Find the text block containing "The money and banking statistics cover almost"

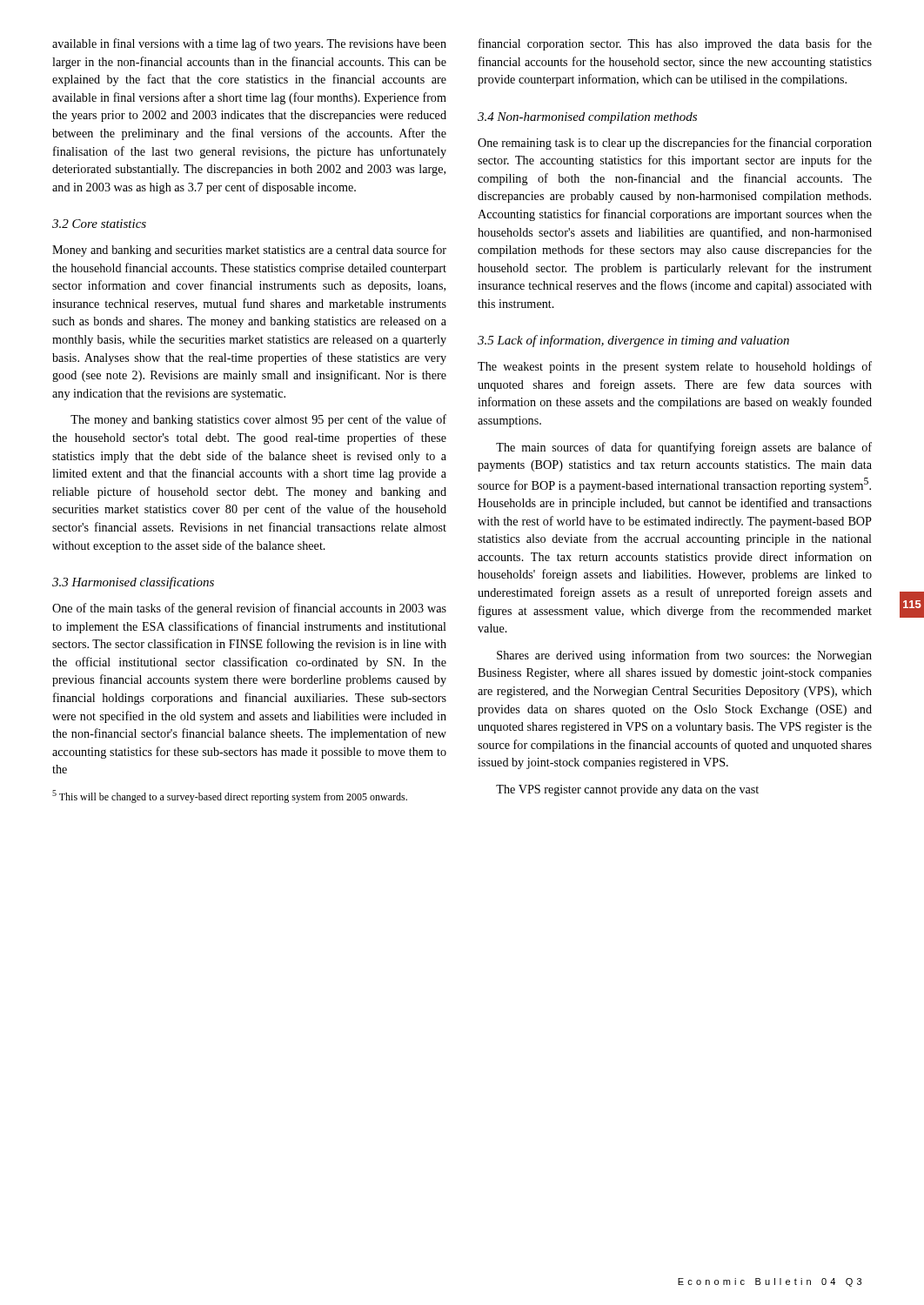point(249,483)
